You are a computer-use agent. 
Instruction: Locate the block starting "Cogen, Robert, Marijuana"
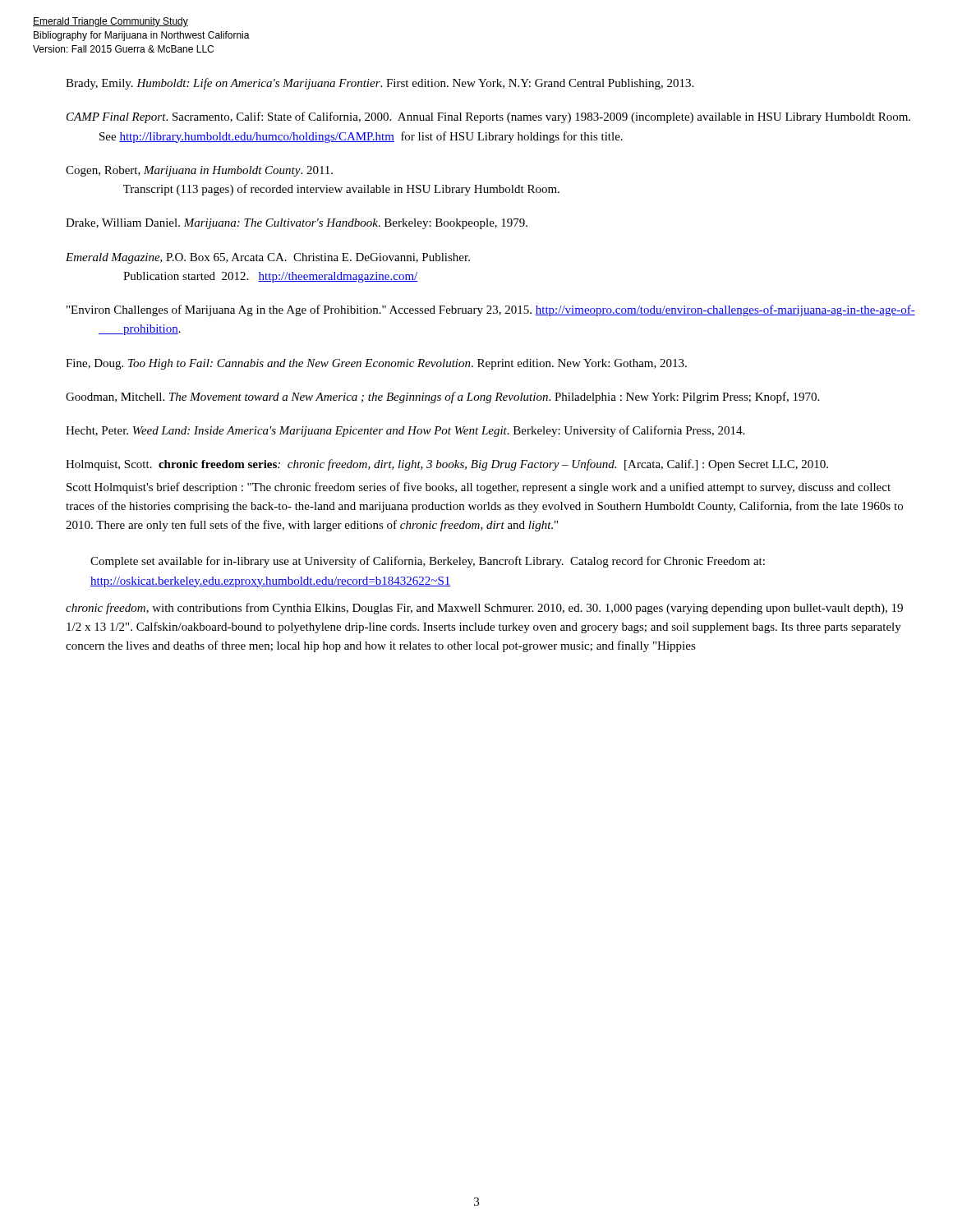point(313,179)
